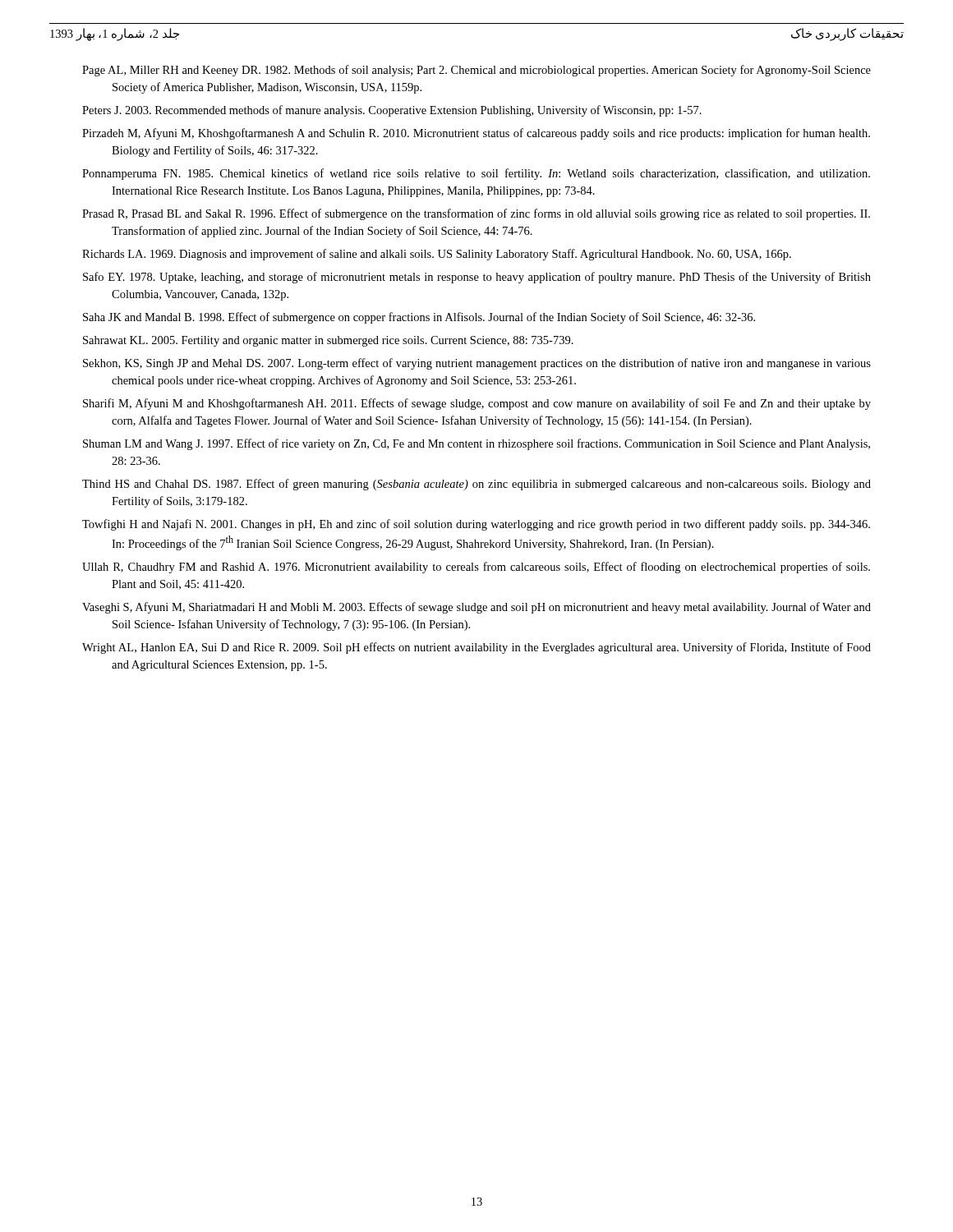Screen dimensions: 1232x953
Task: Point to the text block starting "Page AL, Miller RH and Keeney DR. 1982."
Action: tap(476, 78)
